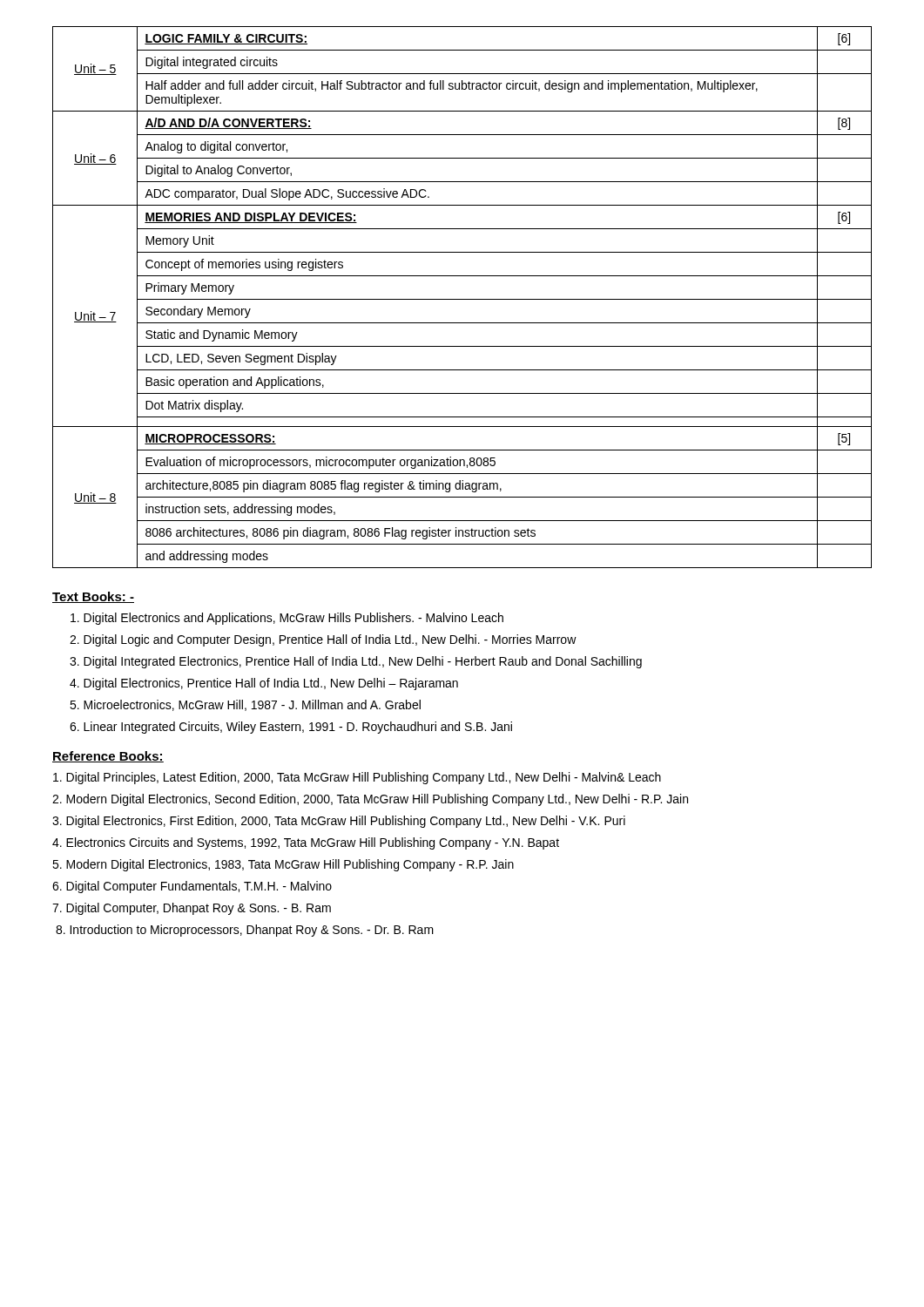Screen dimensions: 1307x924
Task: Select the section header with the text "Text Books: -"
Action: (93, 596)
